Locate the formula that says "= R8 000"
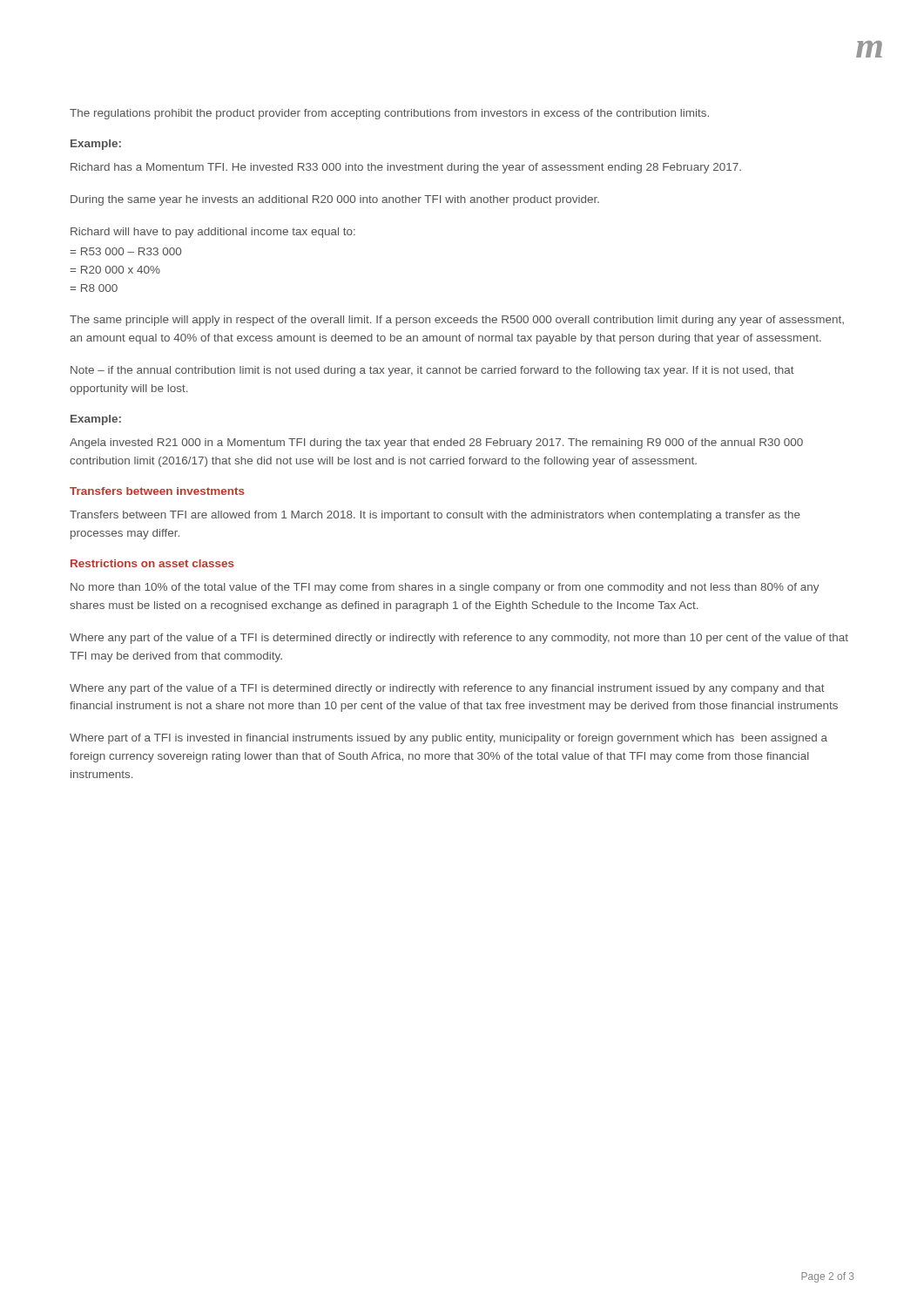 coord(94,288)
